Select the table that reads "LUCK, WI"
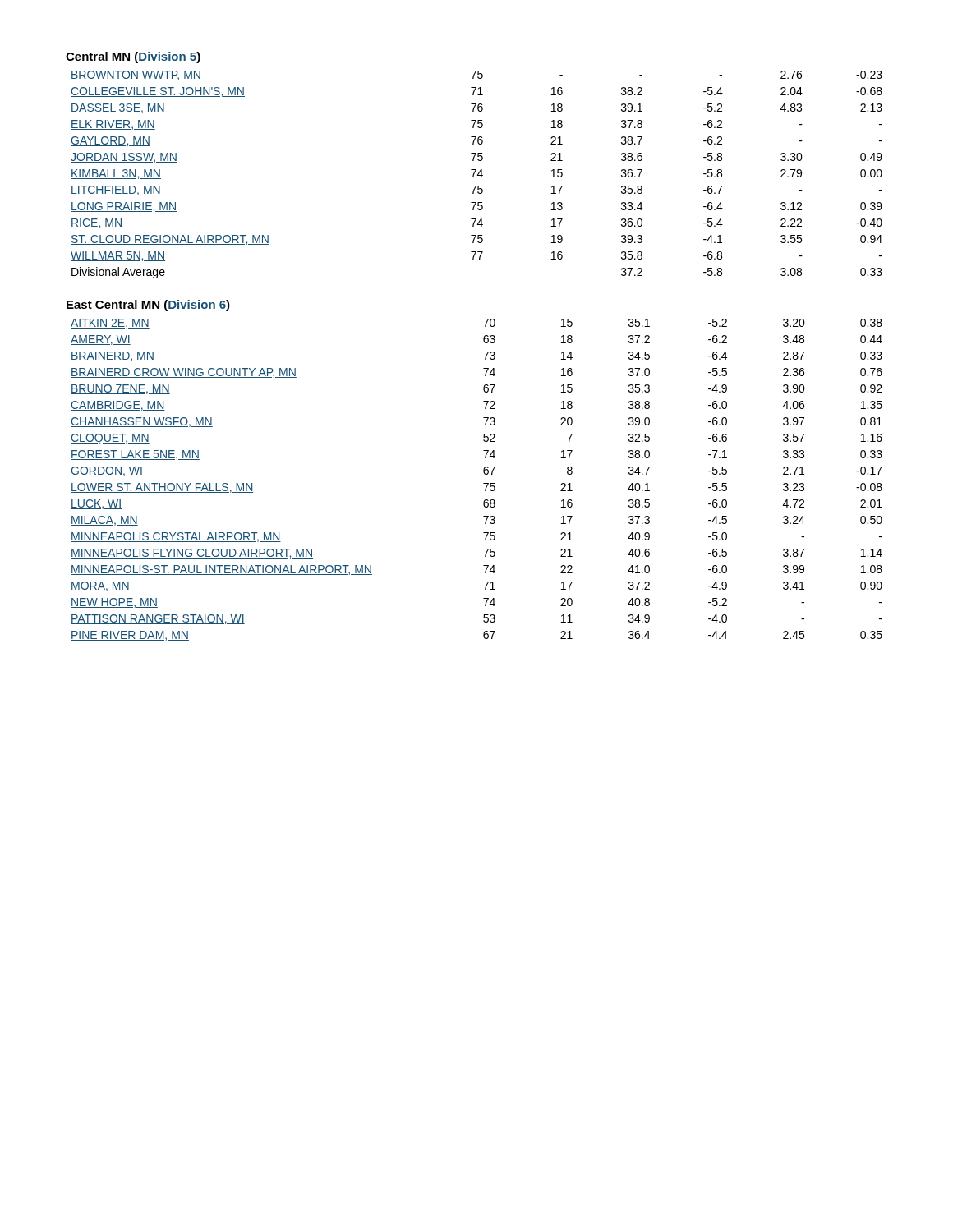 [x=476, y=479]
